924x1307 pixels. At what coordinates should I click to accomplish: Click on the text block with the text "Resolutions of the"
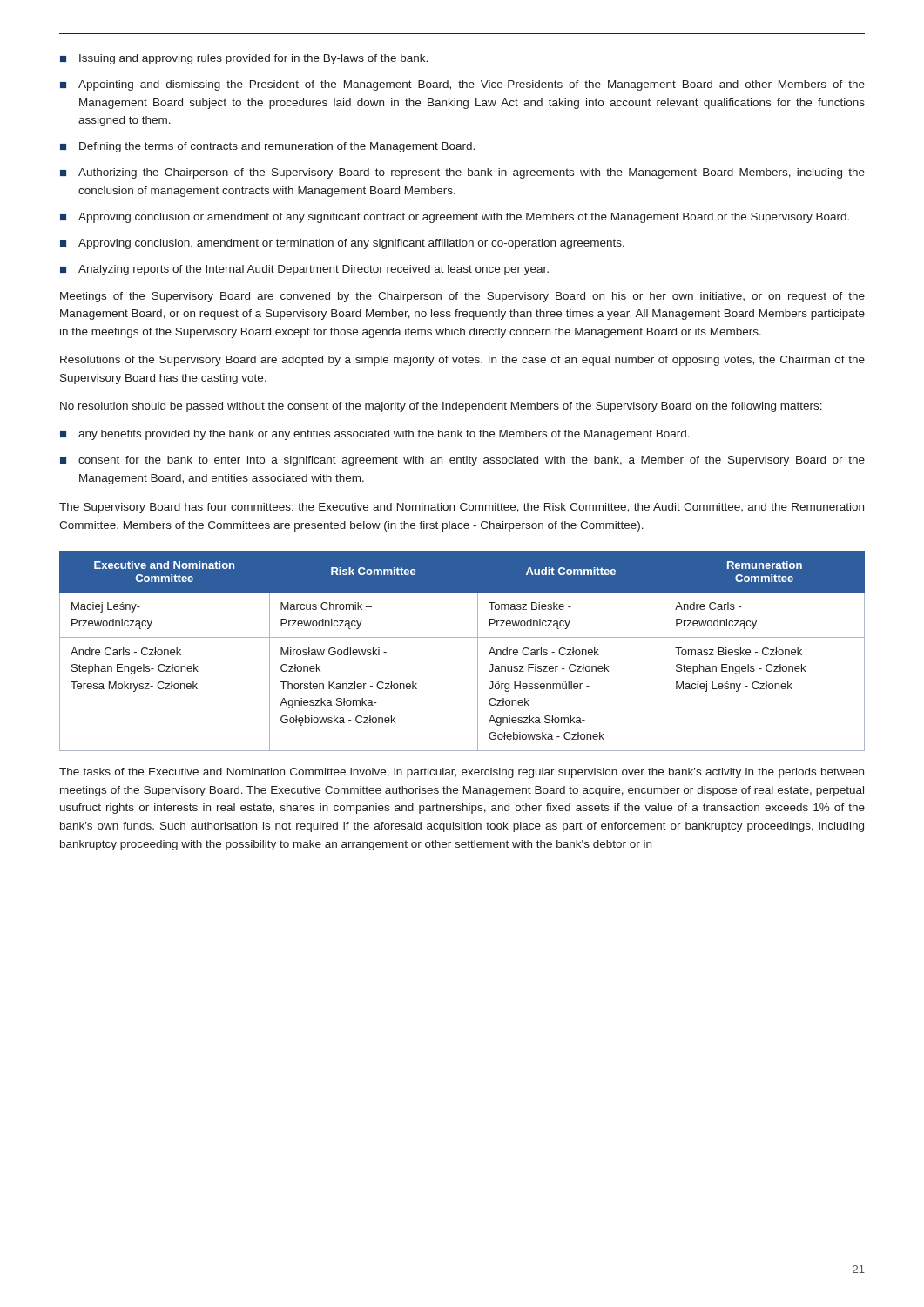[462, 369]
